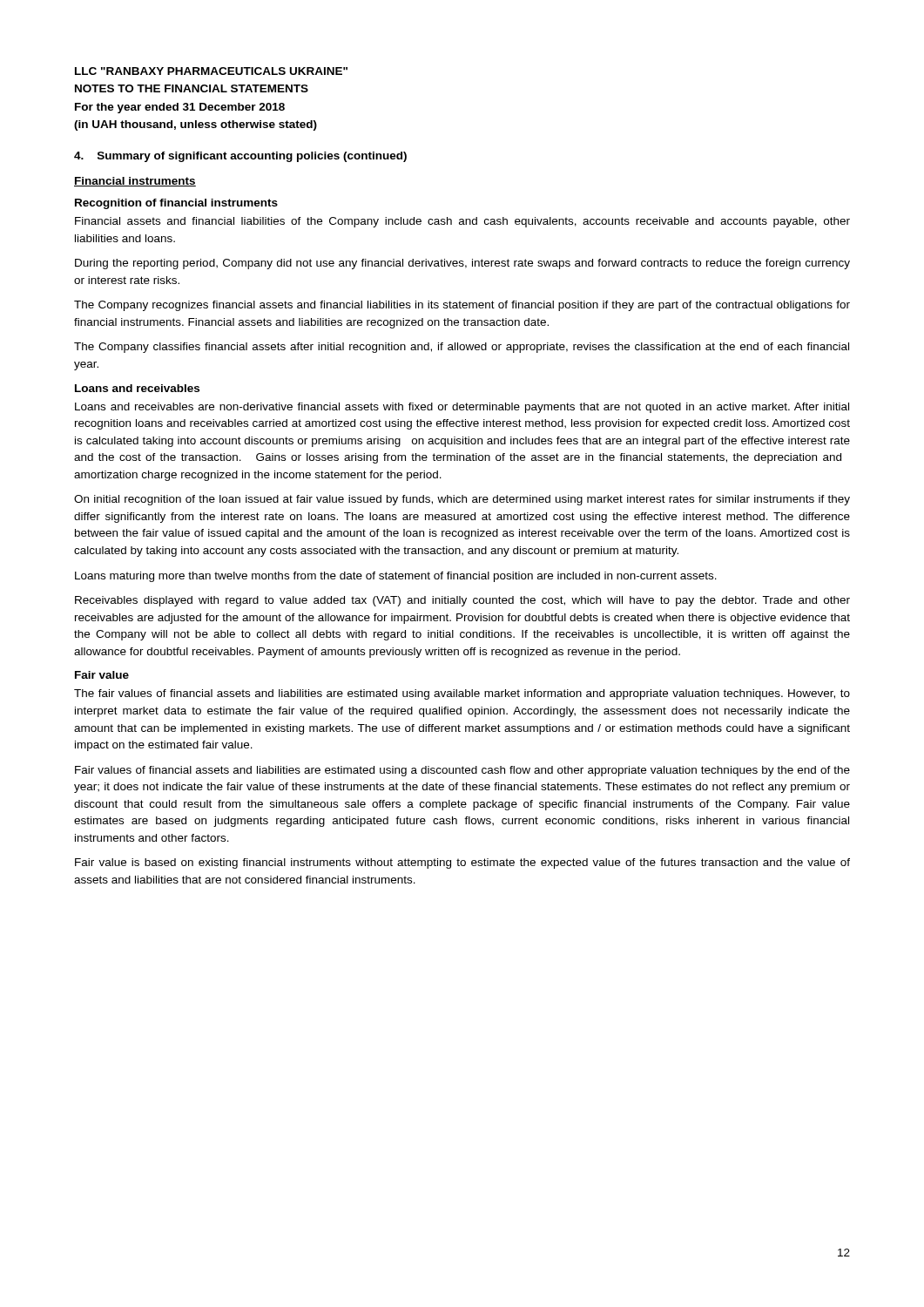
Task: Find the text block containing "On initial recognition"
Action: [462, 525]
